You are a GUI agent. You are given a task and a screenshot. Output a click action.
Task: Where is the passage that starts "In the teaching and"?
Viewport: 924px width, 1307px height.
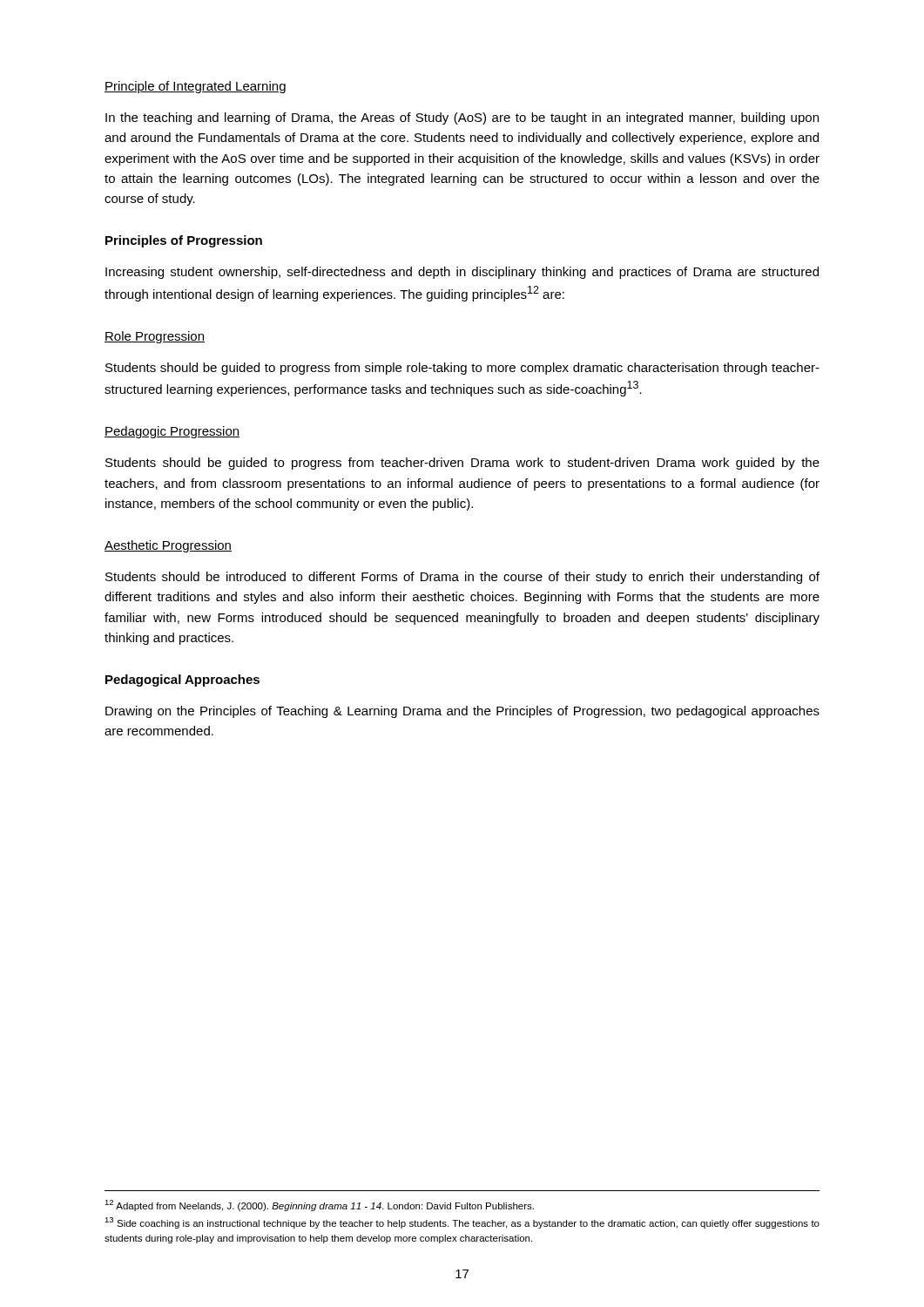tap(462, 158)
